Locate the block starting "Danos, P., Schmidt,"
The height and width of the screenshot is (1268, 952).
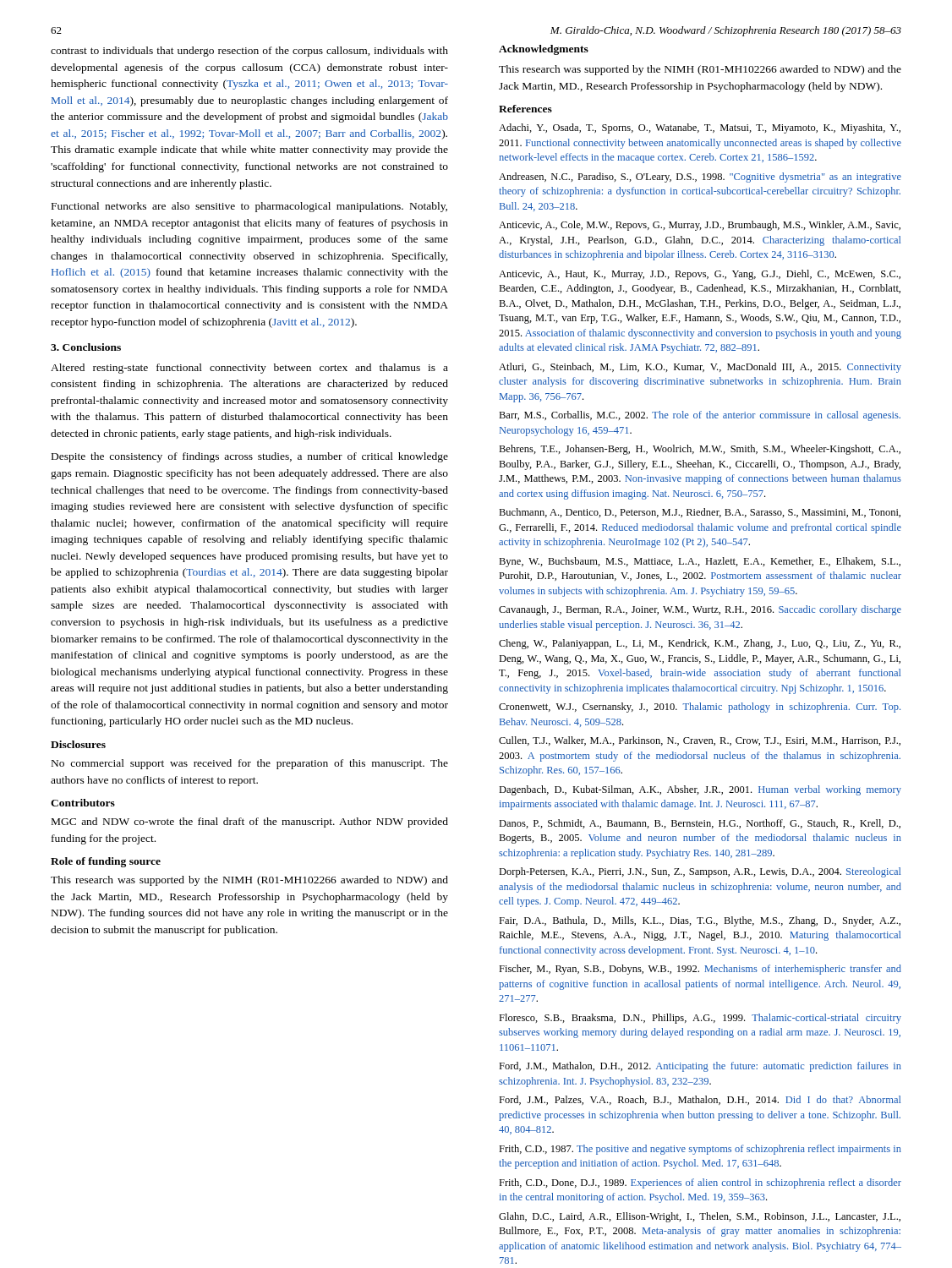coord(700,838)
